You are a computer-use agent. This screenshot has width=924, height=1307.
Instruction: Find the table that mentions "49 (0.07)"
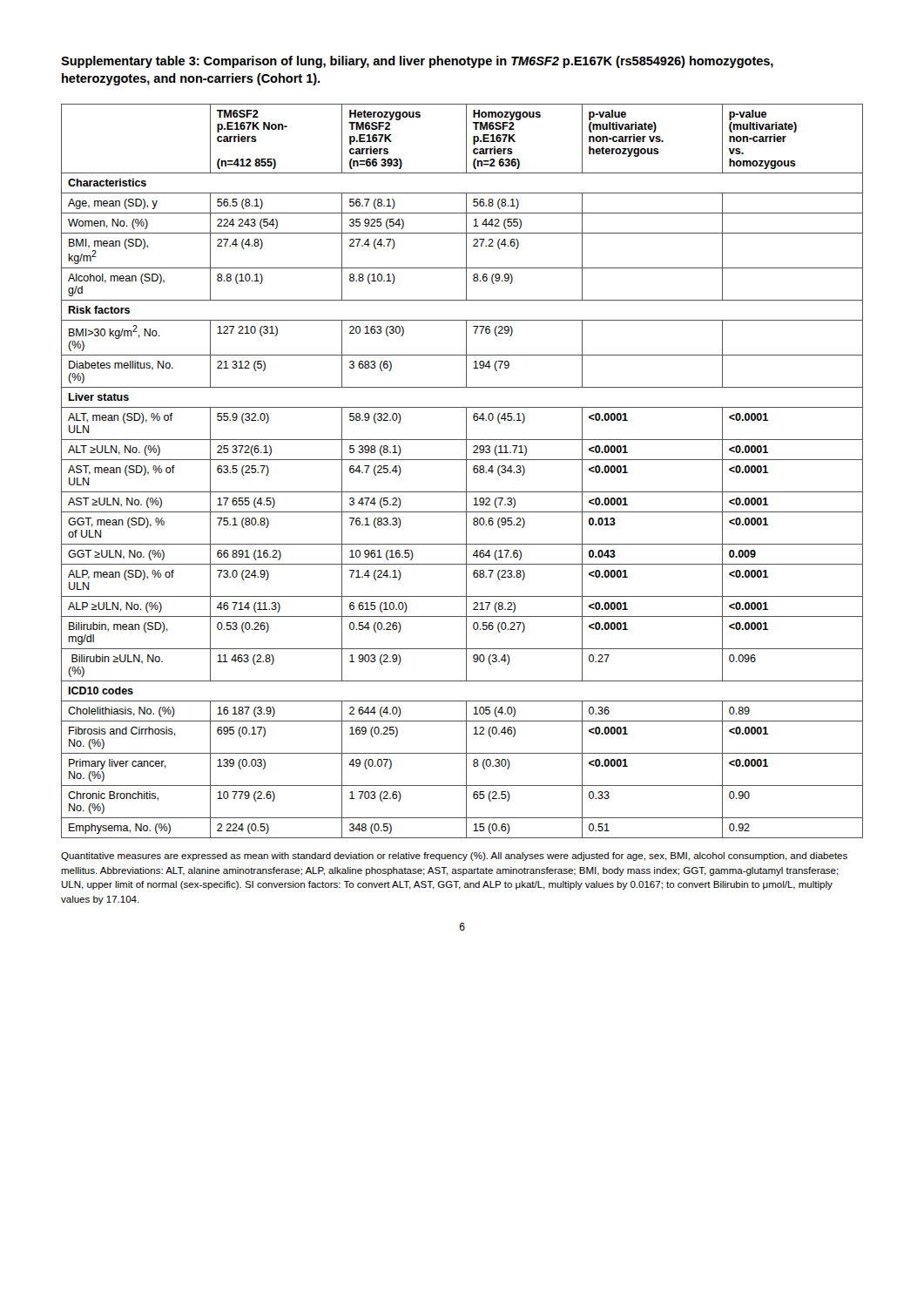click(x=462, y=471)
